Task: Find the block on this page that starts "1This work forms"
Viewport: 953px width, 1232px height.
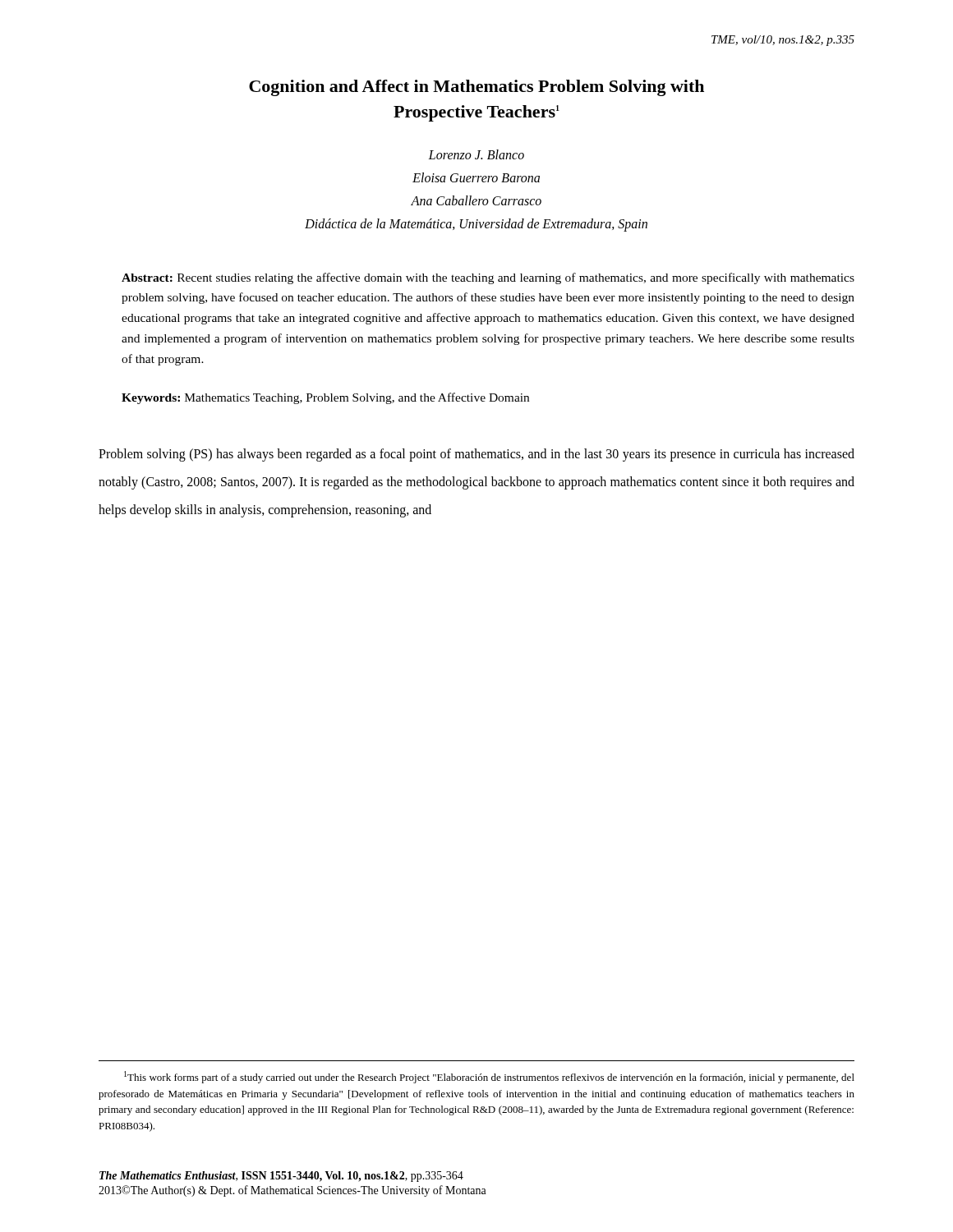Action: click(x=476, y=1100)
